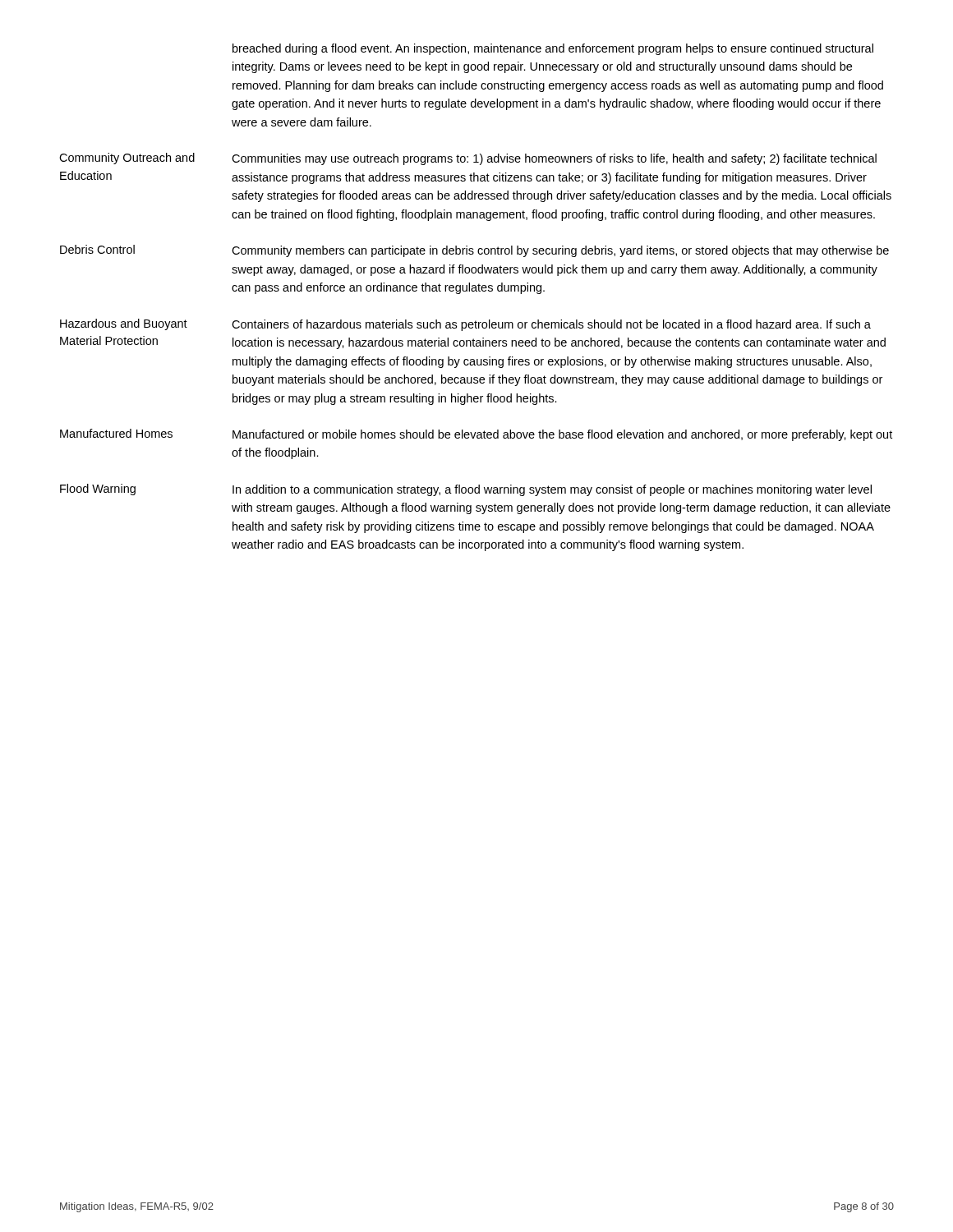Locate the text block containing "Community members can participate in"
953x1232 pixels.
tap(560, 269)
